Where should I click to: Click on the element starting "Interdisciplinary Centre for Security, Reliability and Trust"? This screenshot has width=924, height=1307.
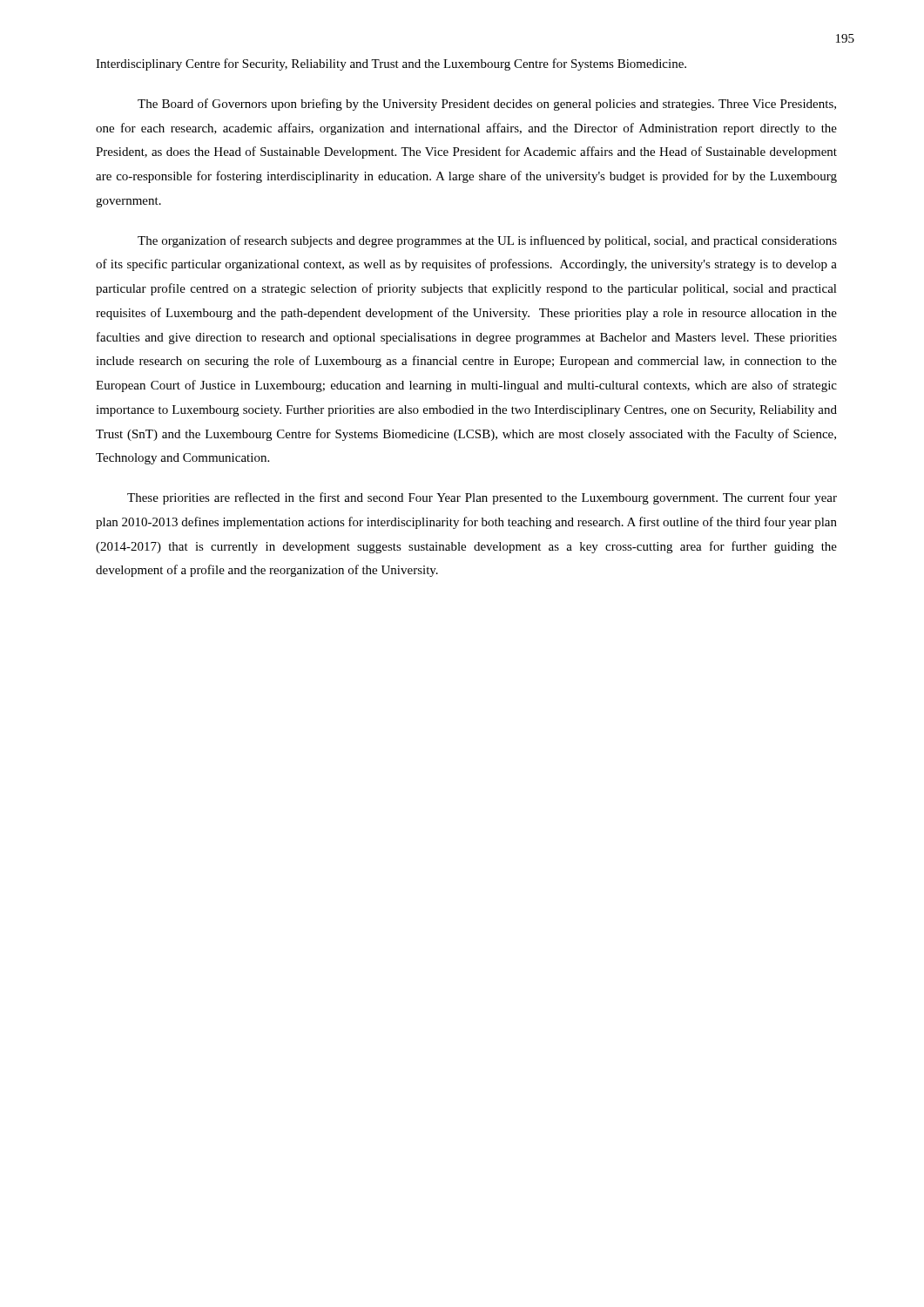466,64
